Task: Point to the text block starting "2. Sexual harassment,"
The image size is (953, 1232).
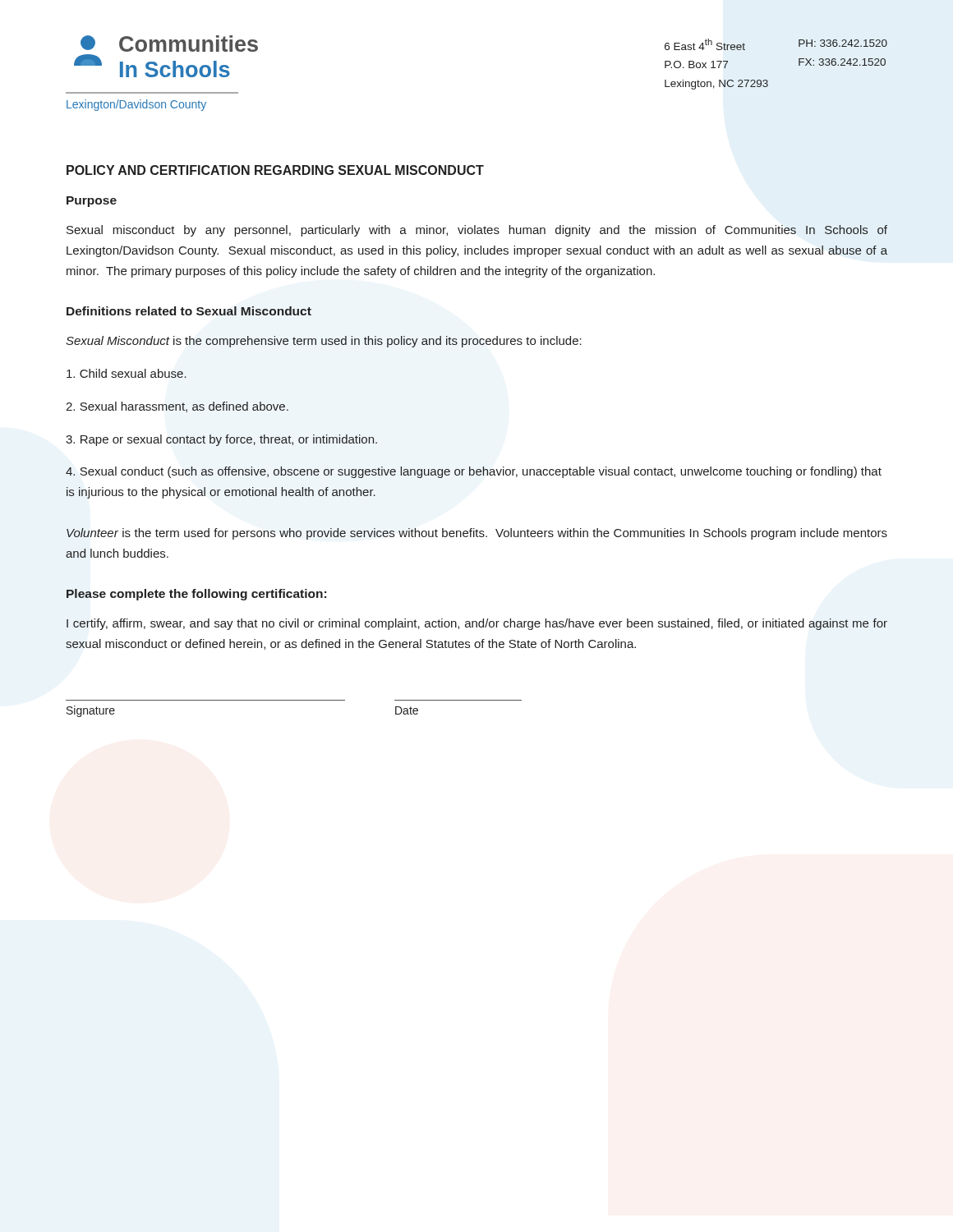Action: click(x=177, y=407)
